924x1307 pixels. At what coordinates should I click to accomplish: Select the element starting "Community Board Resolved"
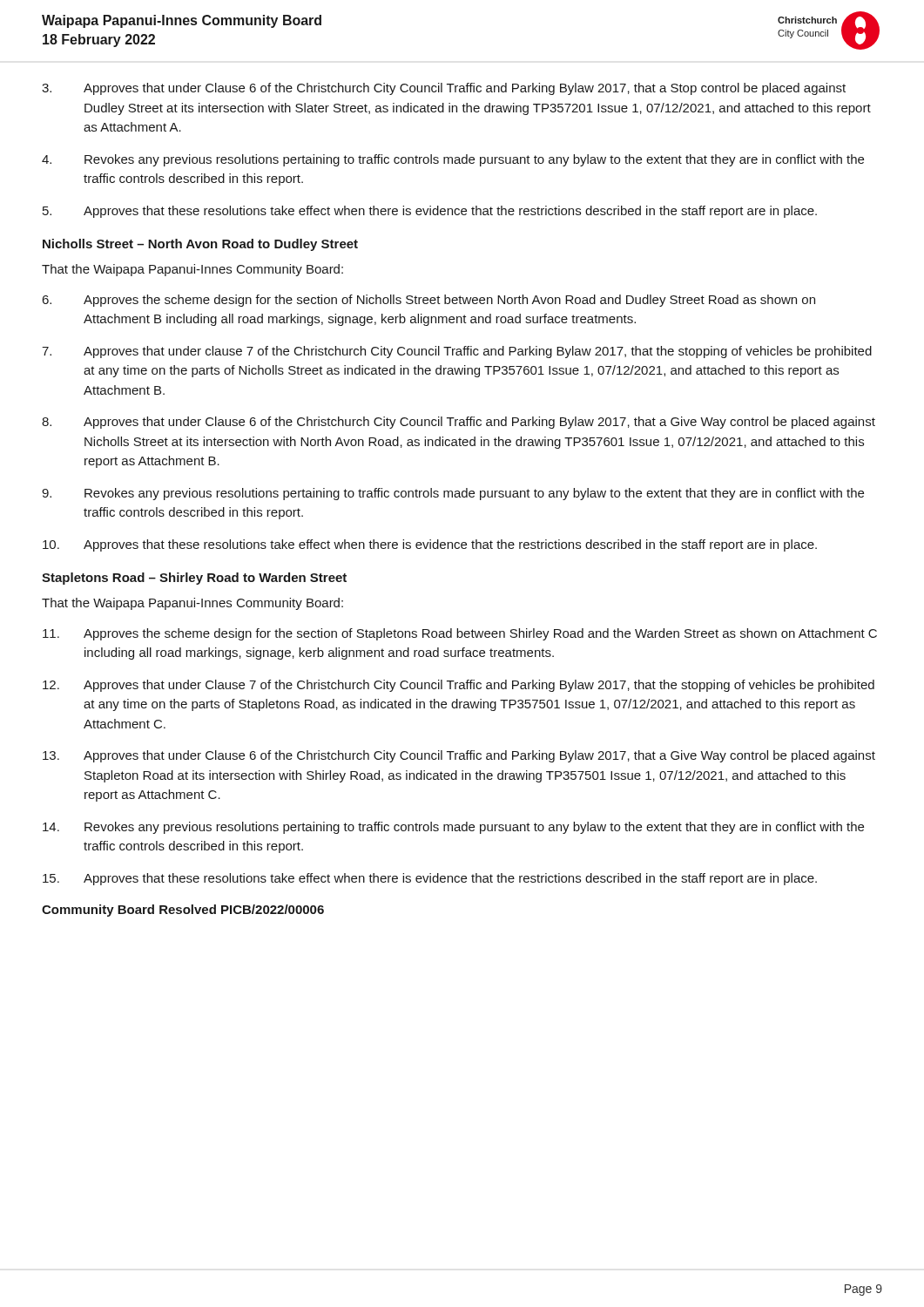tap(183, 909)
